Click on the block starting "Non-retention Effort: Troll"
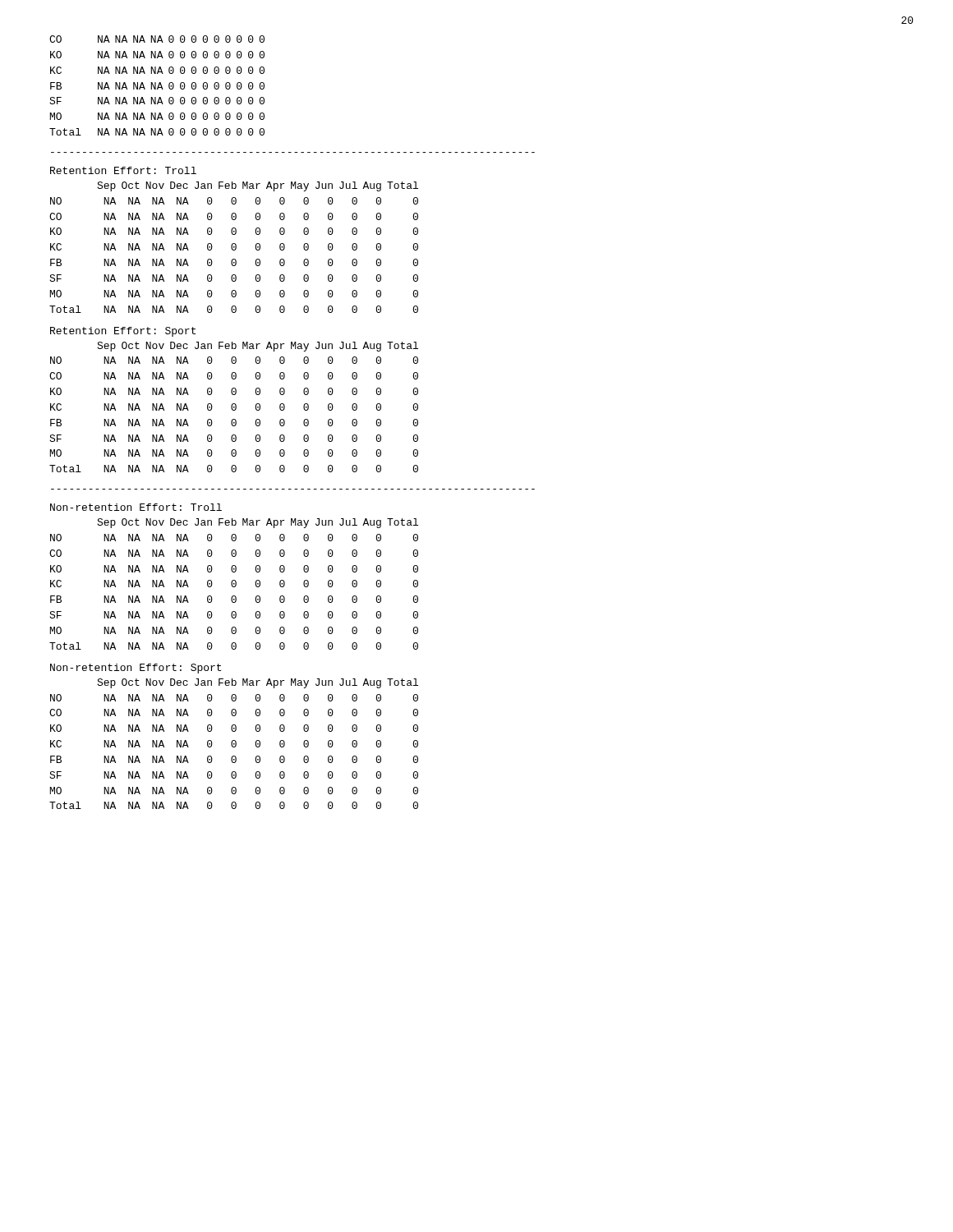Image resolution: width=953 pixels, height=1232 pixels. tap(136, 508)
